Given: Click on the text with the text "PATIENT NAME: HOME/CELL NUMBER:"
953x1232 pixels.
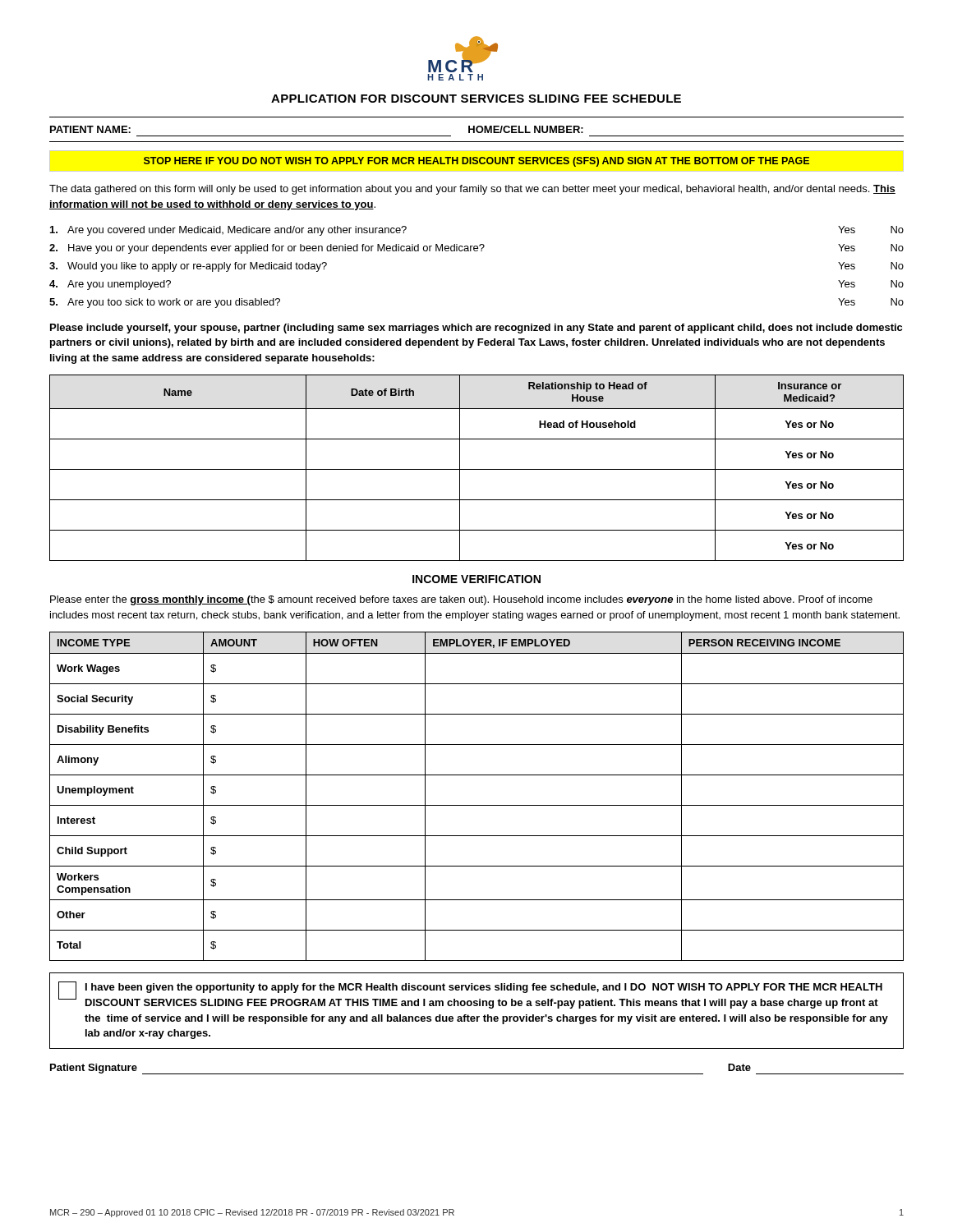Looking at the screenshot, I should (x=476, y=129).
